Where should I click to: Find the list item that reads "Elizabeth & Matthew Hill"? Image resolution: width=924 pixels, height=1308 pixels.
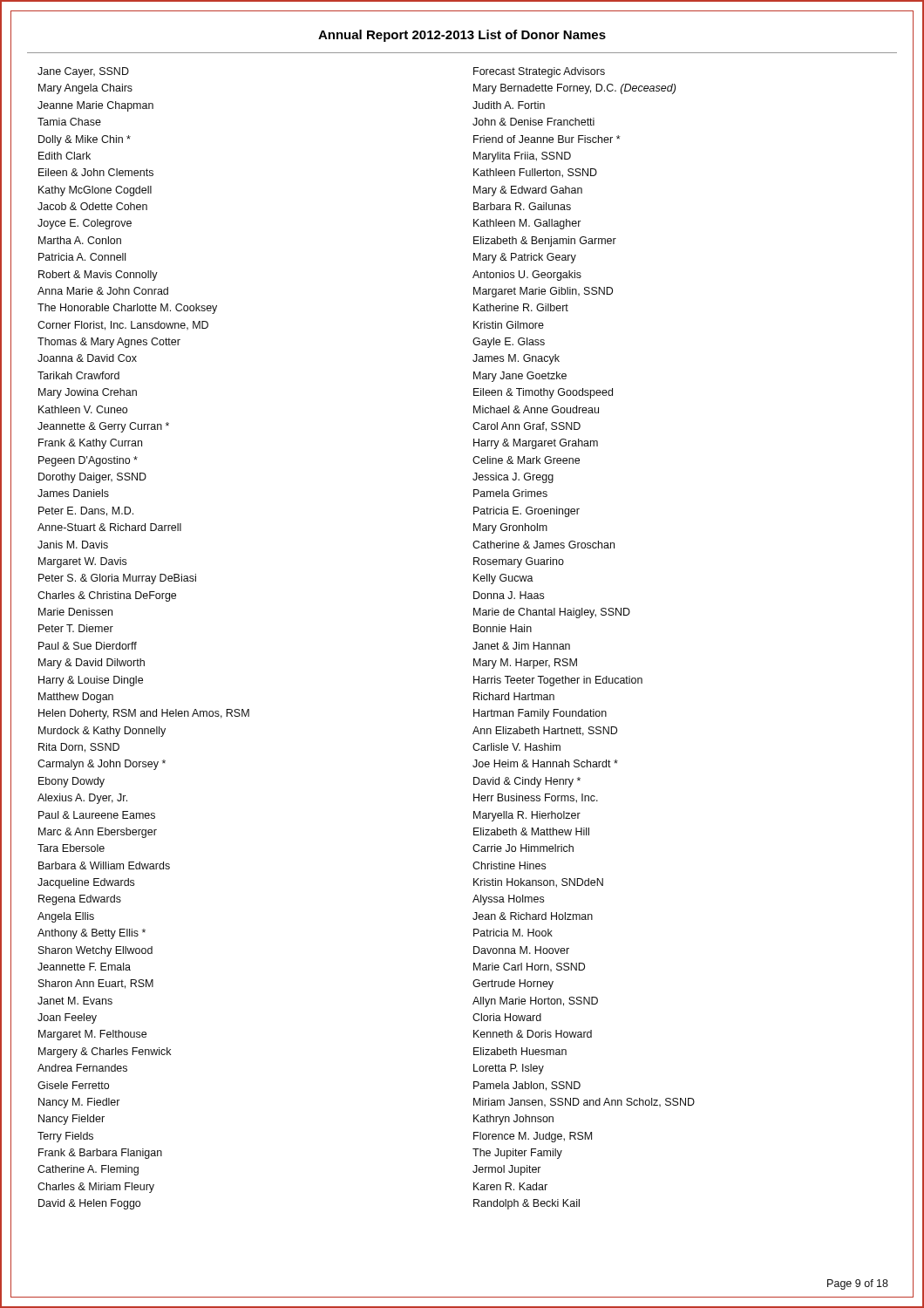pyautogui.click(x=531, y=832)
